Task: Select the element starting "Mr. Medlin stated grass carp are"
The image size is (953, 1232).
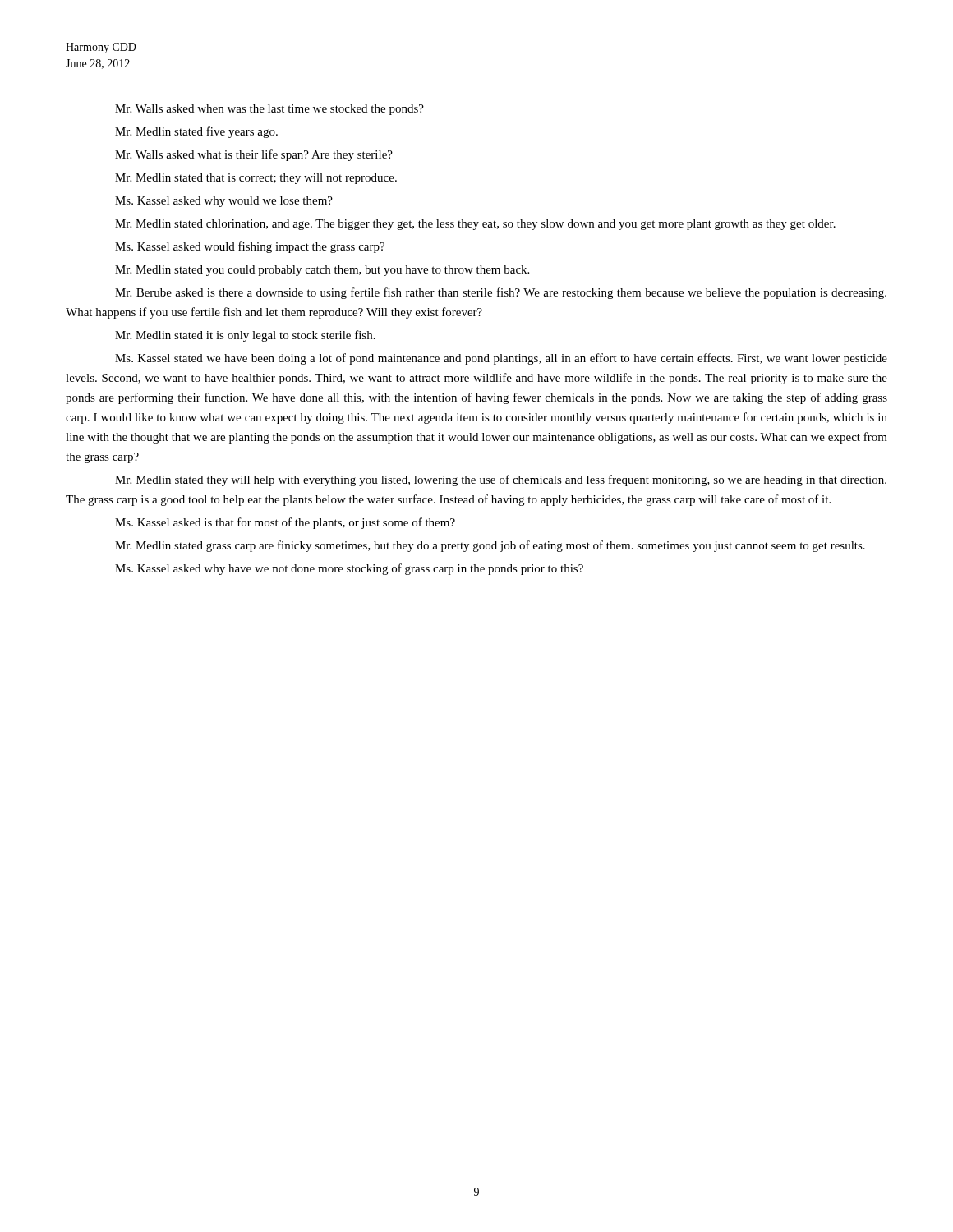Action: pos(476,545)
